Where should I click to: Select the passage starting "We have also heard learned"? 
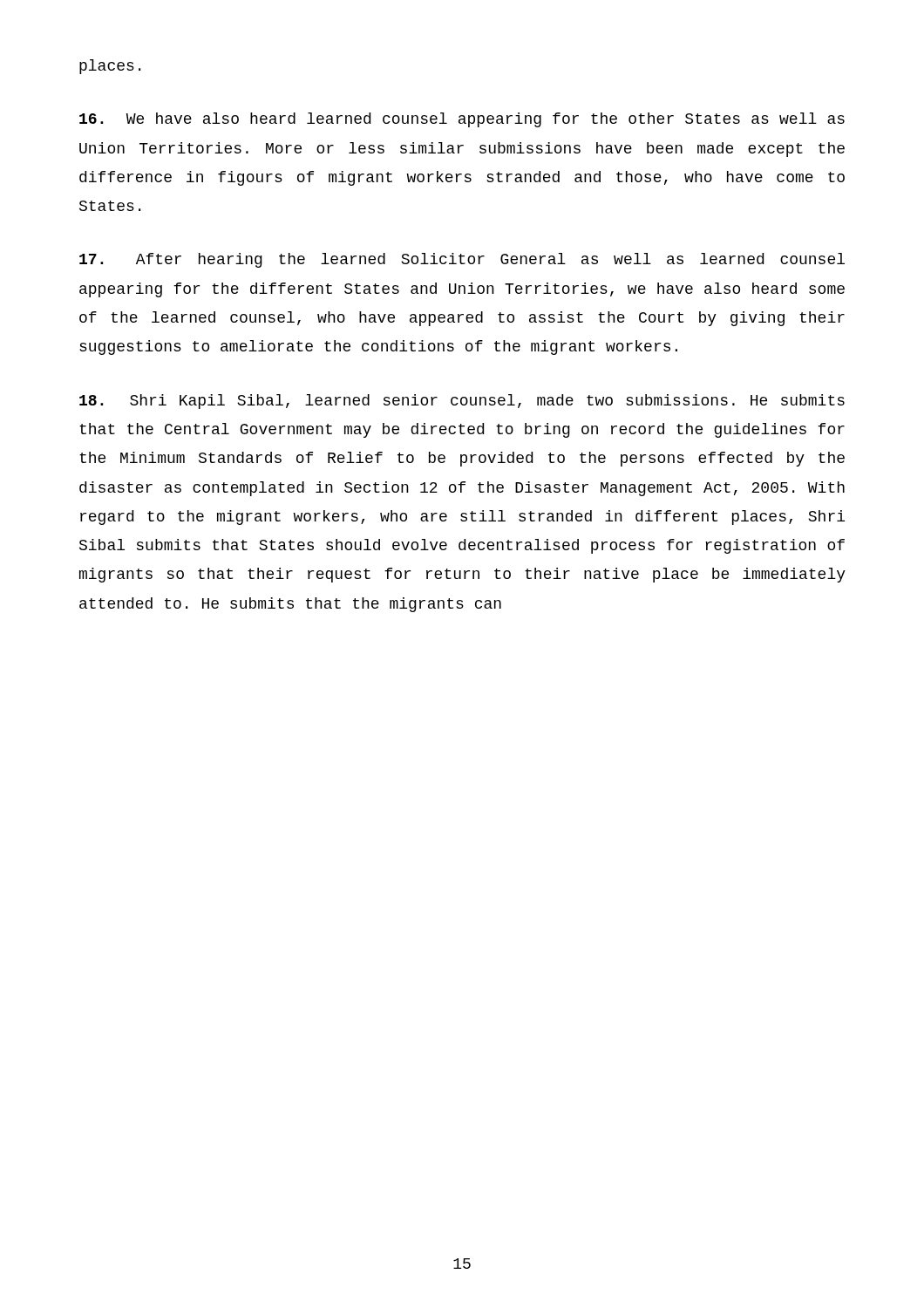(x=462, y=163)
